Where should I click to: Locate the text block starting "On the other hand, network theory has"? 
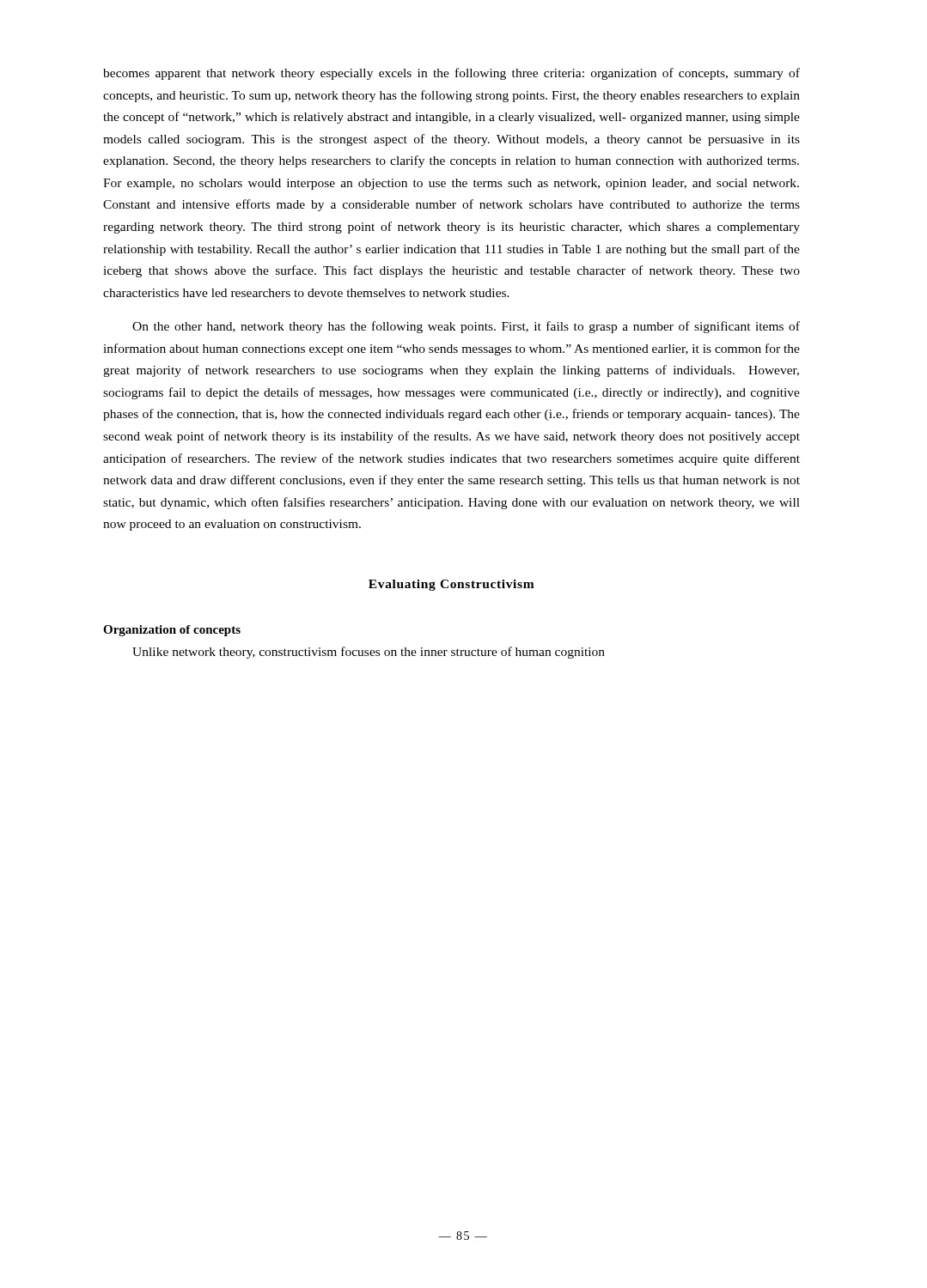tap(451, 425)
